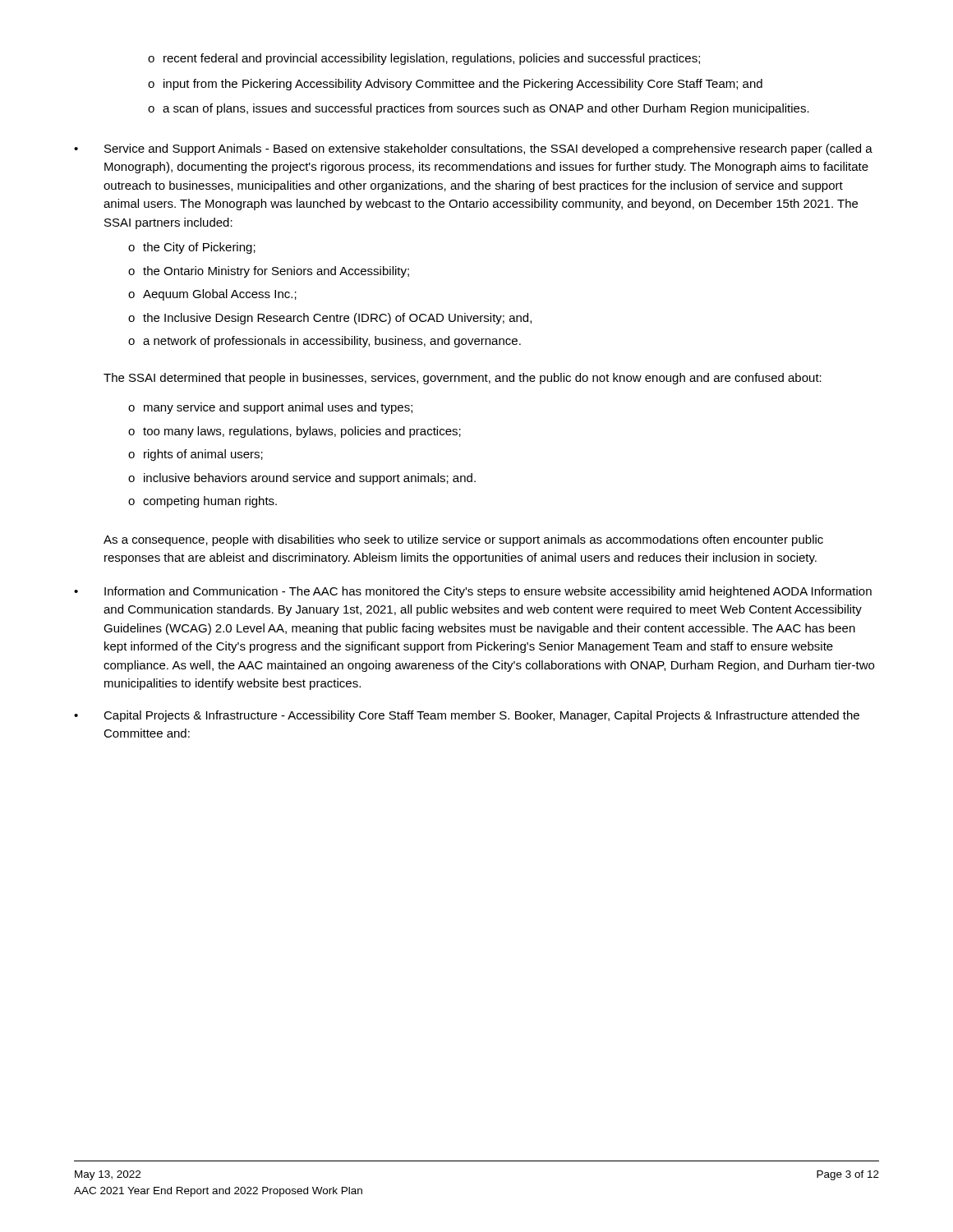Where is the passage that starts "The SSAI determined that people in"?

tap(463, 377)
